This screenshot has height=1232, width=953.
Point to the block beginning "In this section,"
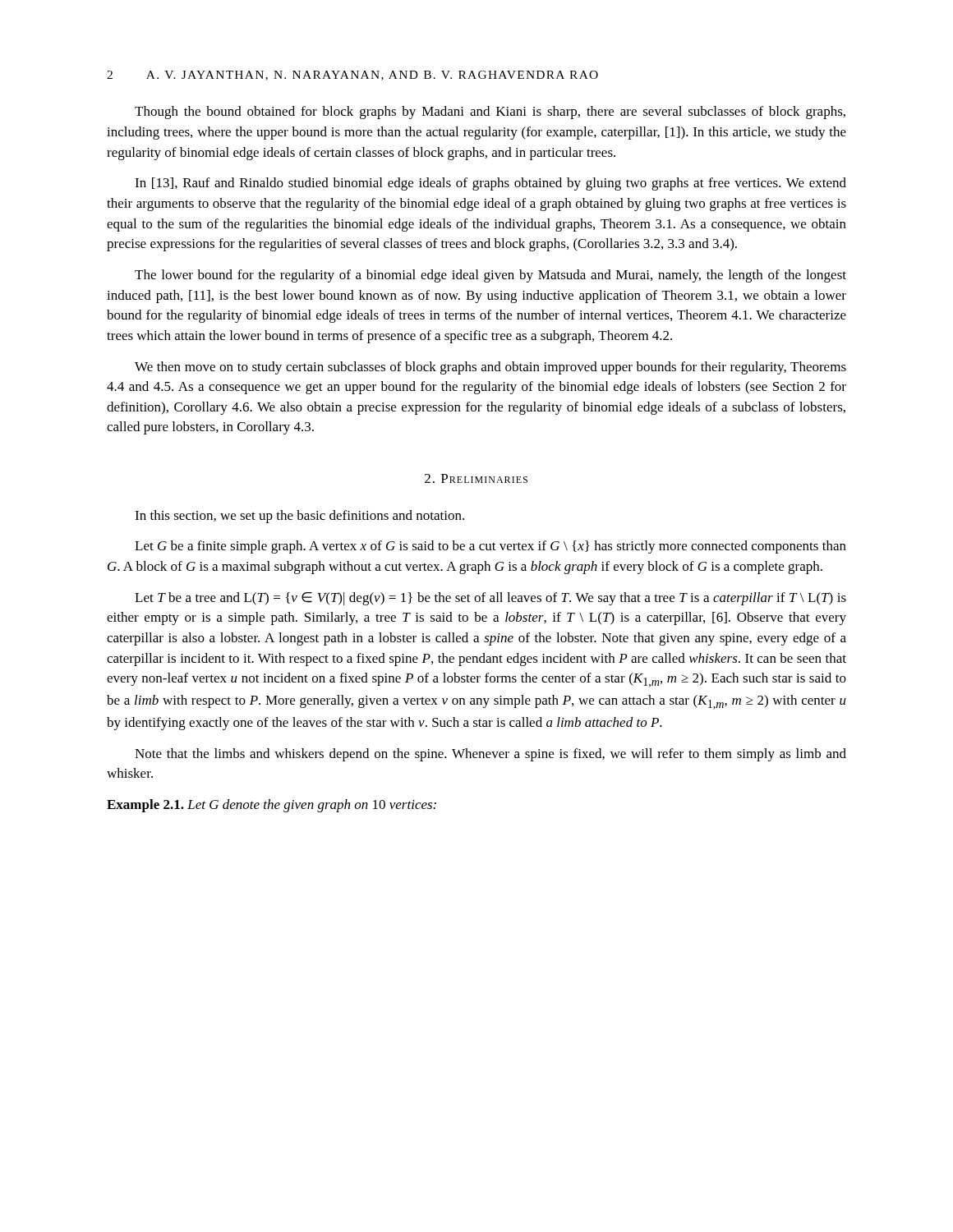299,517
